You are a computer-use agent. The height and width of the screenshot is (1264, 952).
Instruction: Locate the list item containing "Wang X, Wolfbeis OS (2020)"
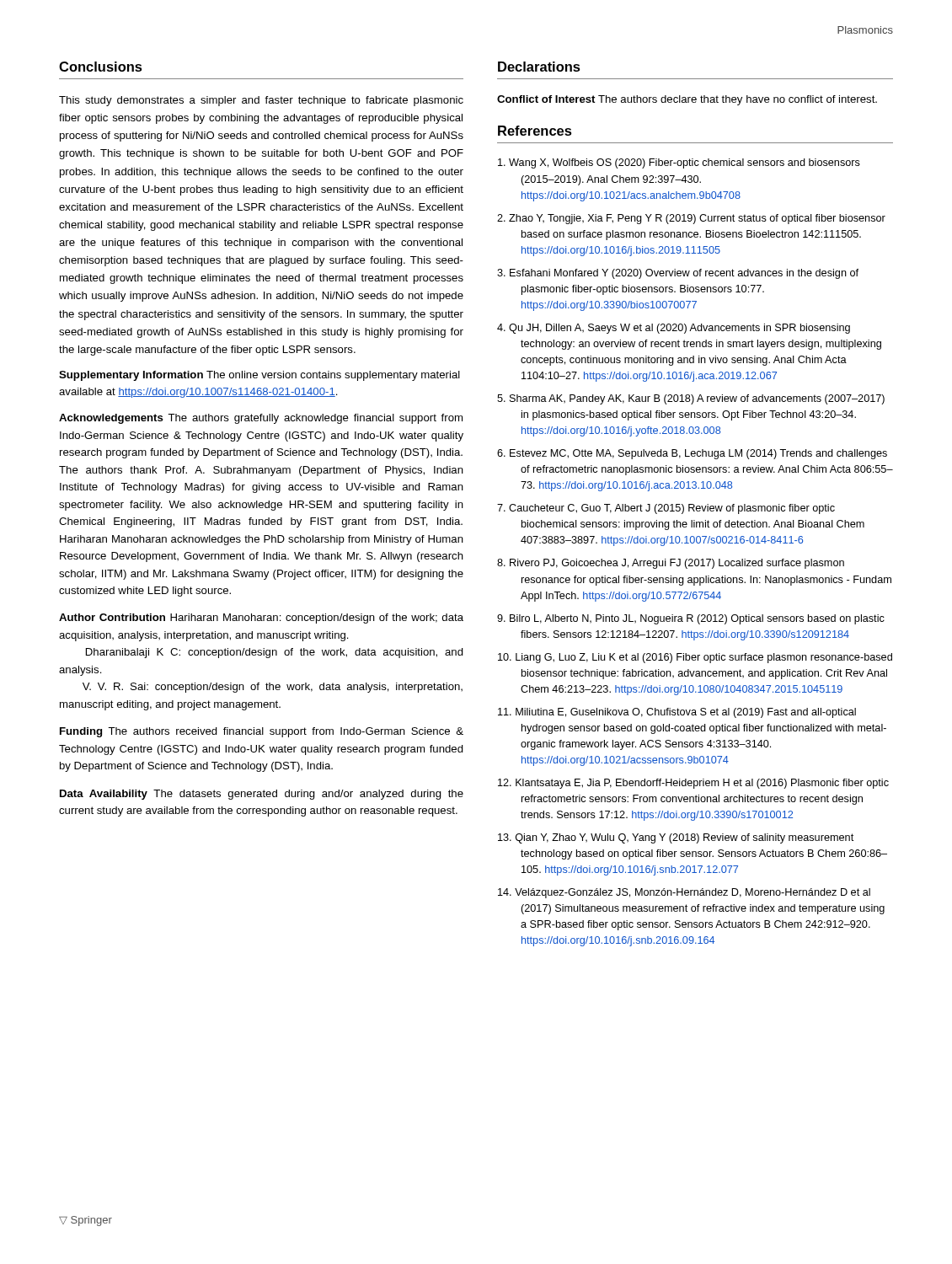[679, 179]
